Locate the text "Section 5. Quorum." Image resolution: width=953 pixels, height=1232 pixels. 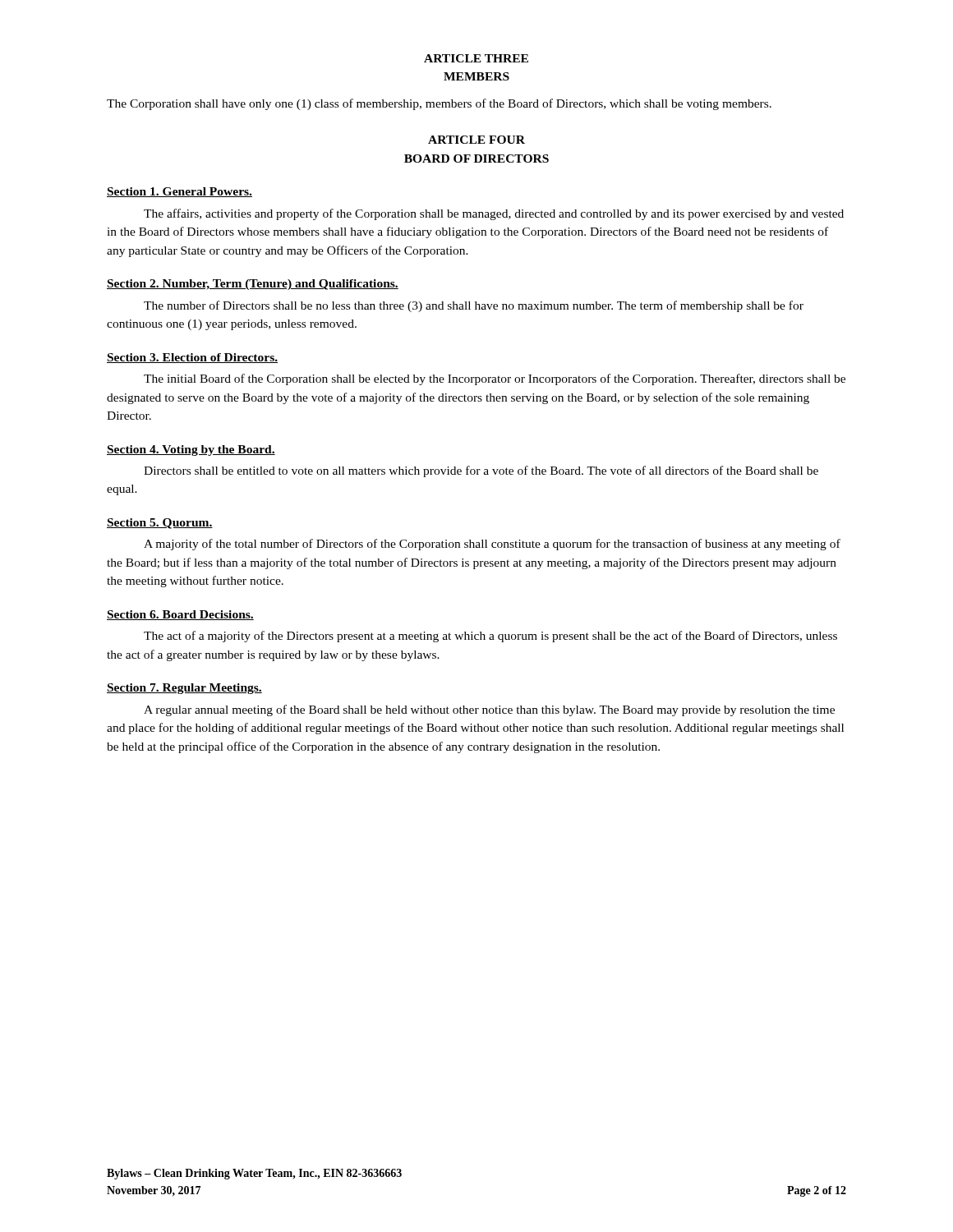coord(160,522)
